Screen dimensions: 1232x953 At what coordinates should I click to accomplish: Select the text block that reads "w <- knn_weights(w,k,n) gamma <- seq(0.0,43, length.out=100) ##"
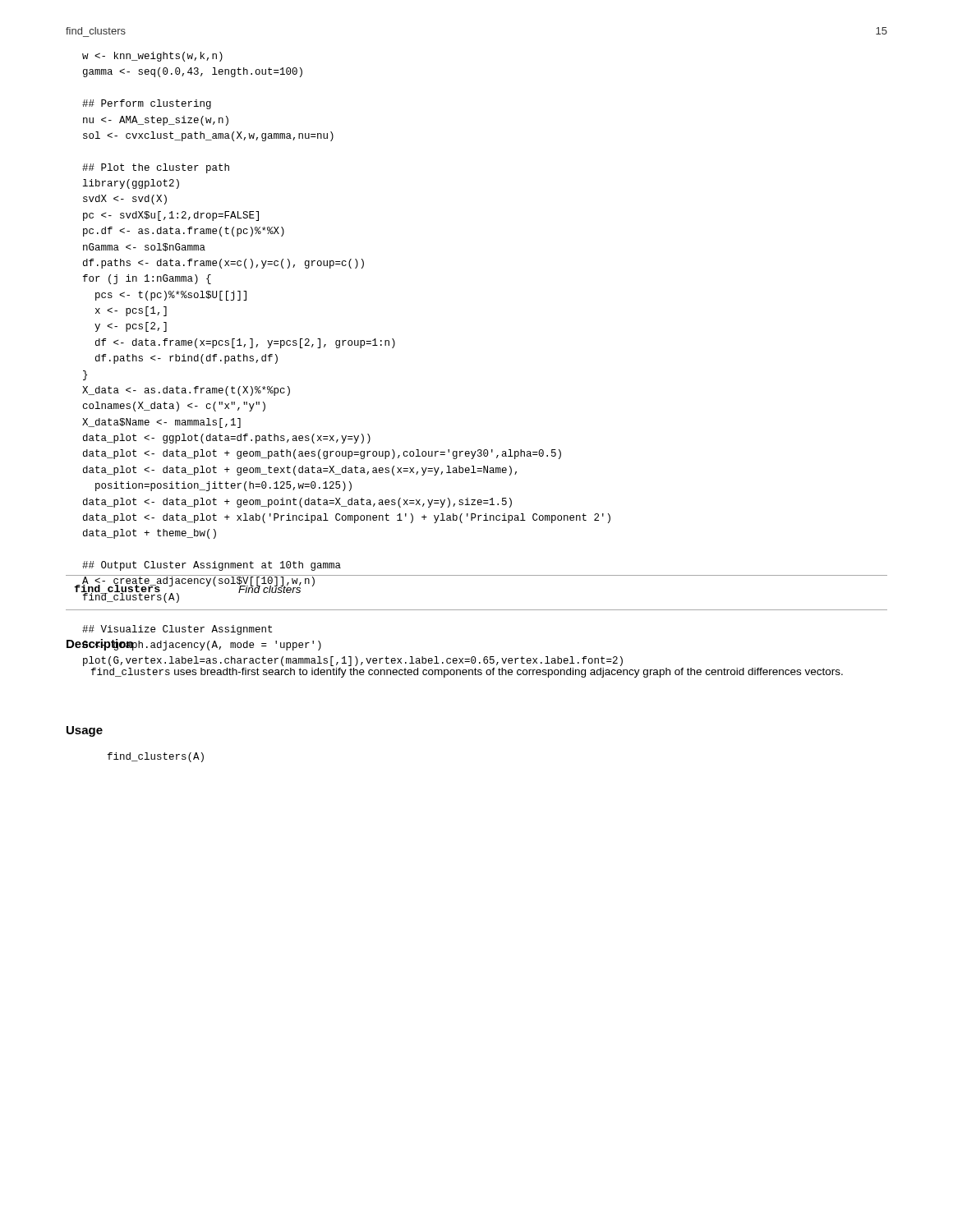coord(152,57)
